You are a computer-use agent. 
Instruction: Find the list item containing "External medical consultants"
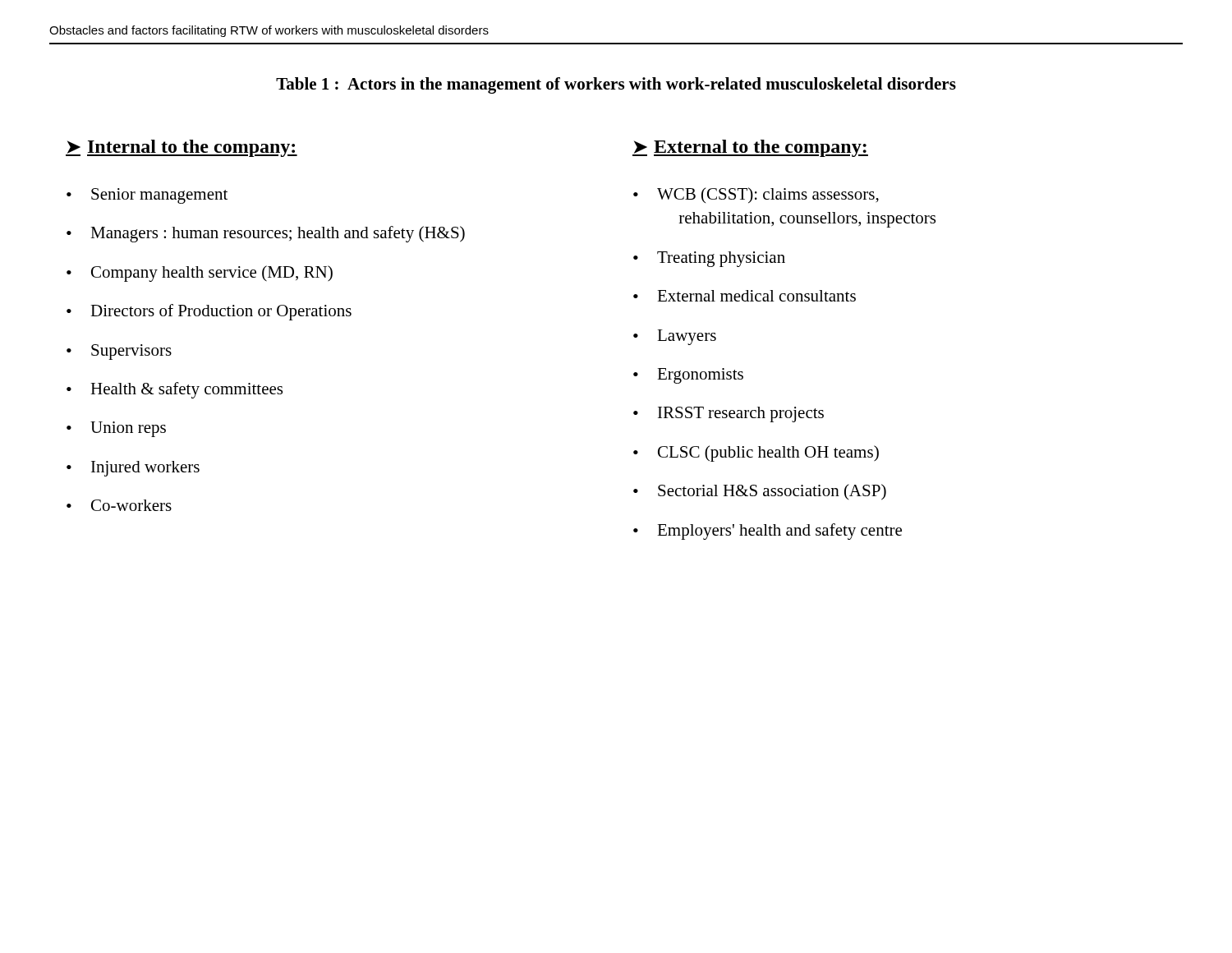(757, 296)
